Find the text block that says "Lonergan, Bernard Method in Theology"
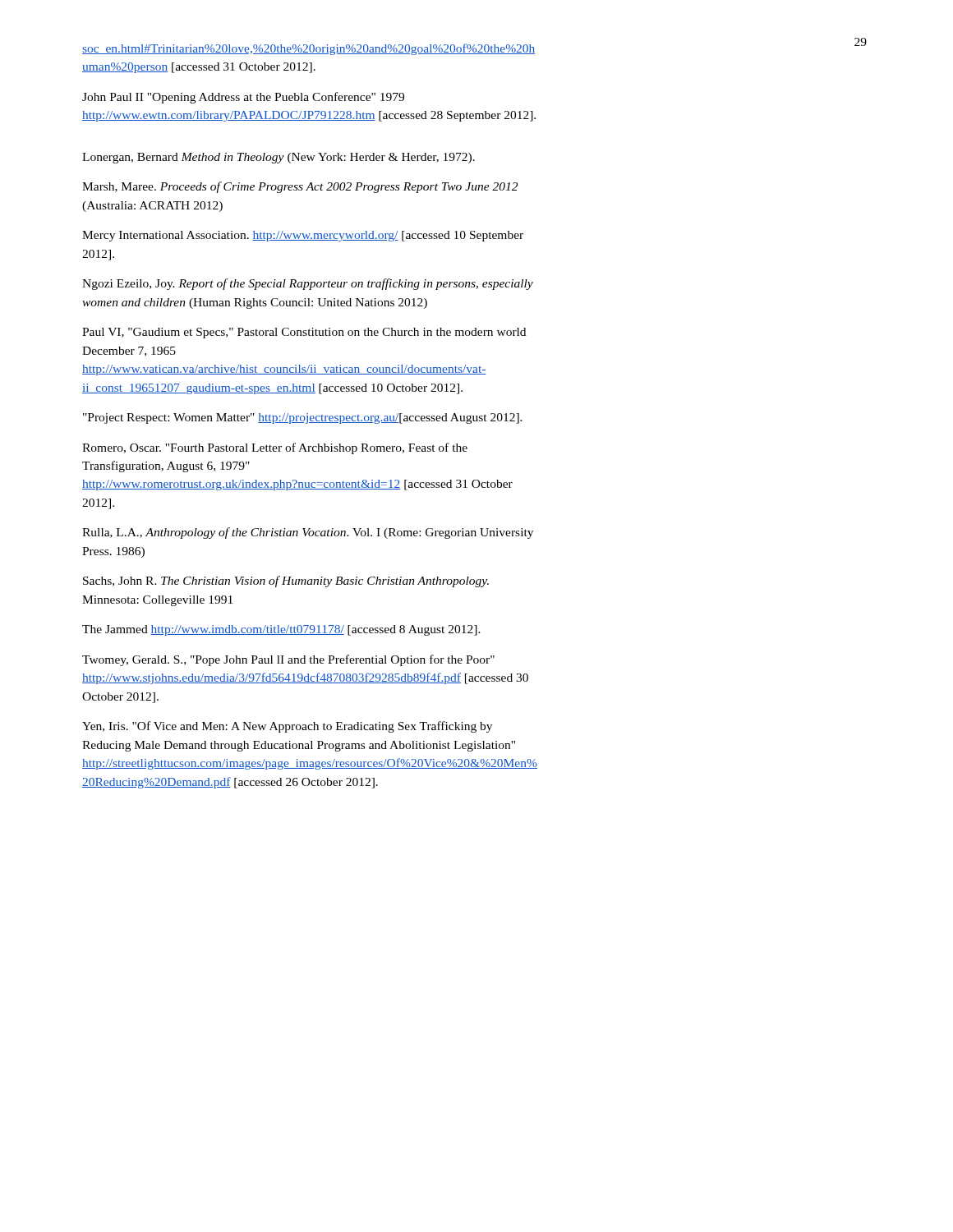Screen dimensions: 1232x953 (279, 156)
